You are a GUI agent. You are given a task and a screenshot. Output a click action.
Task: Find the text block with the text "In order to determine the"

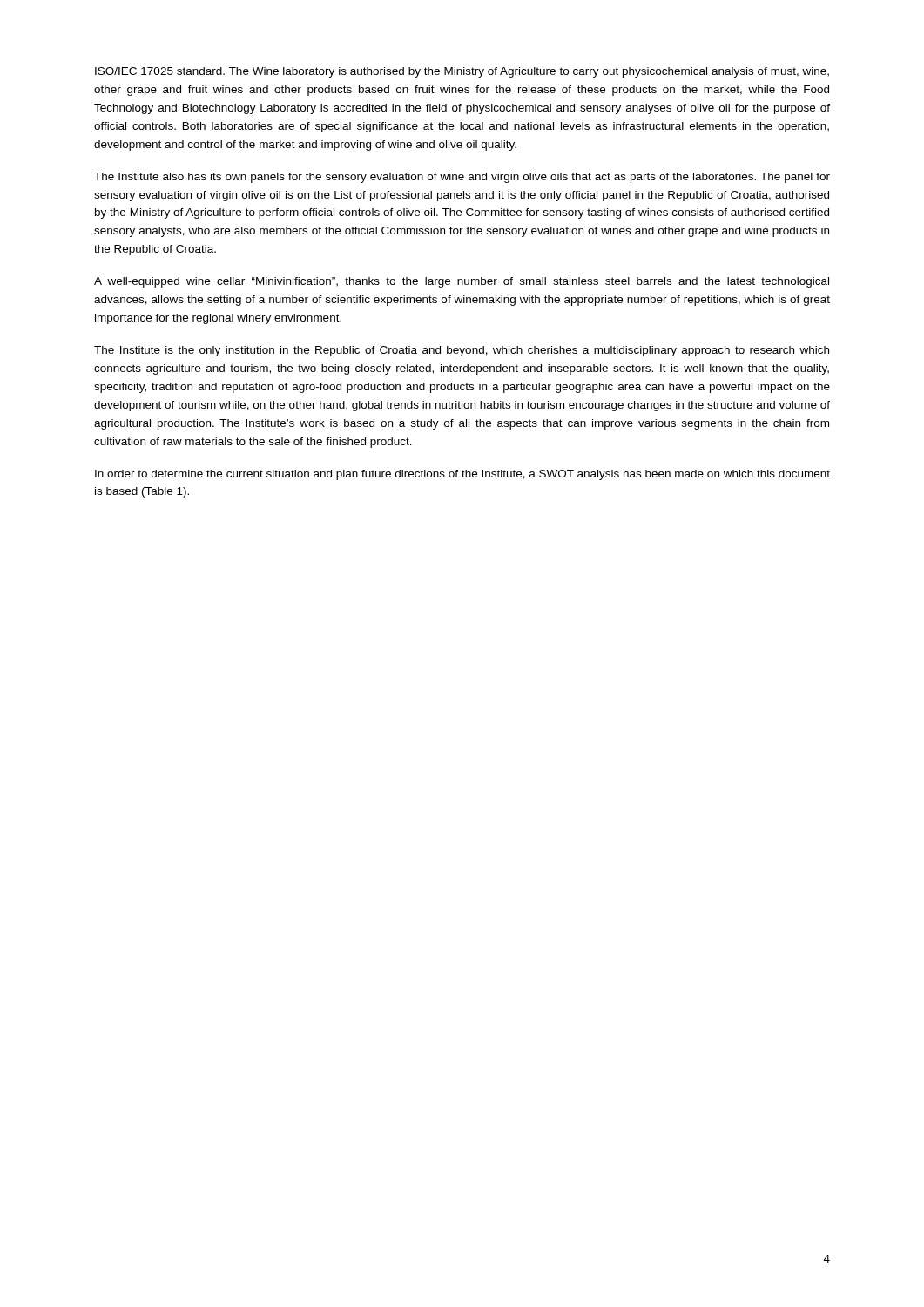coord(462,482)
